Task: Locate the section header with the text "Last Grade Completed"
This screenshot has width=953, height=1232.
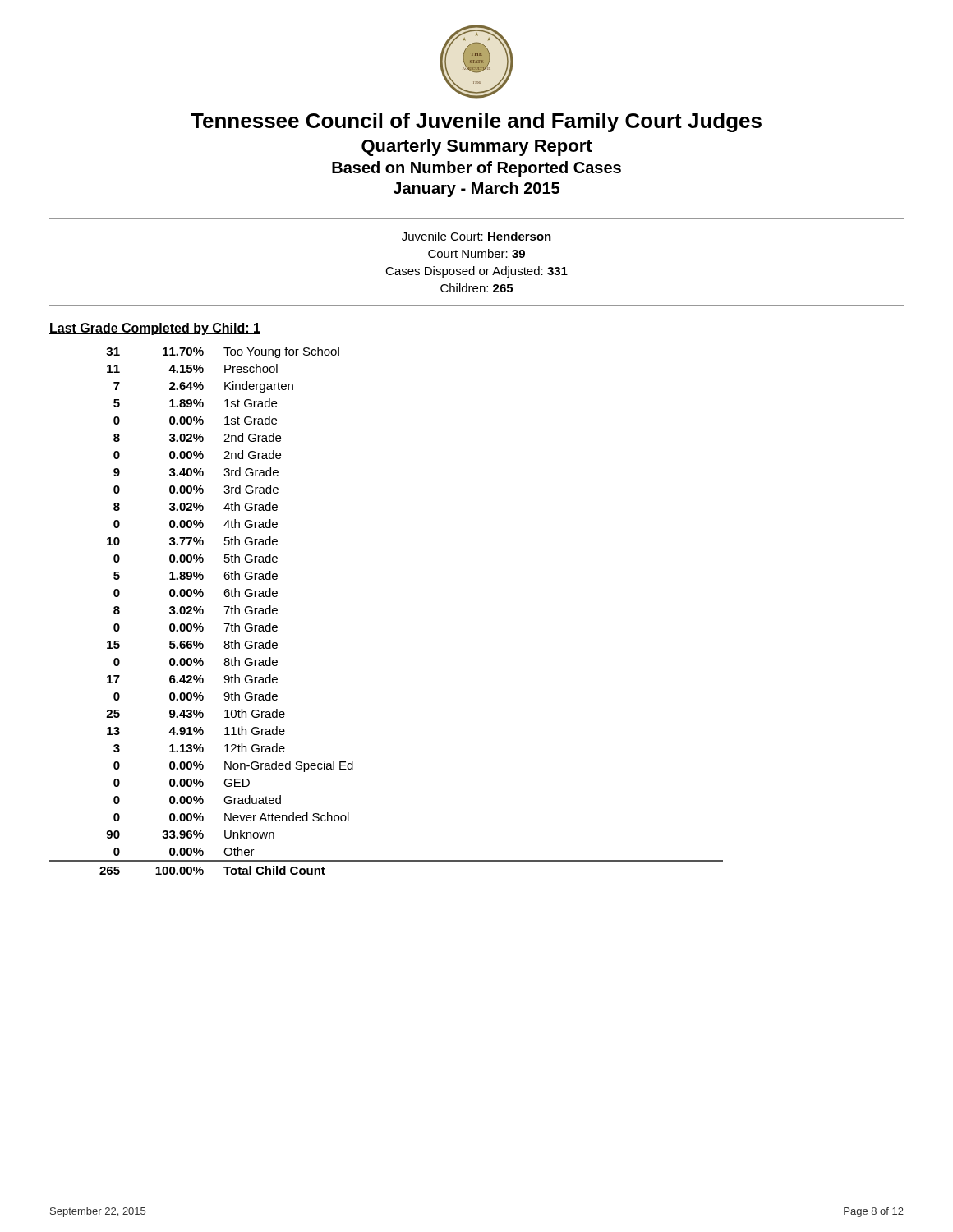Action: [x=155, y=328]
